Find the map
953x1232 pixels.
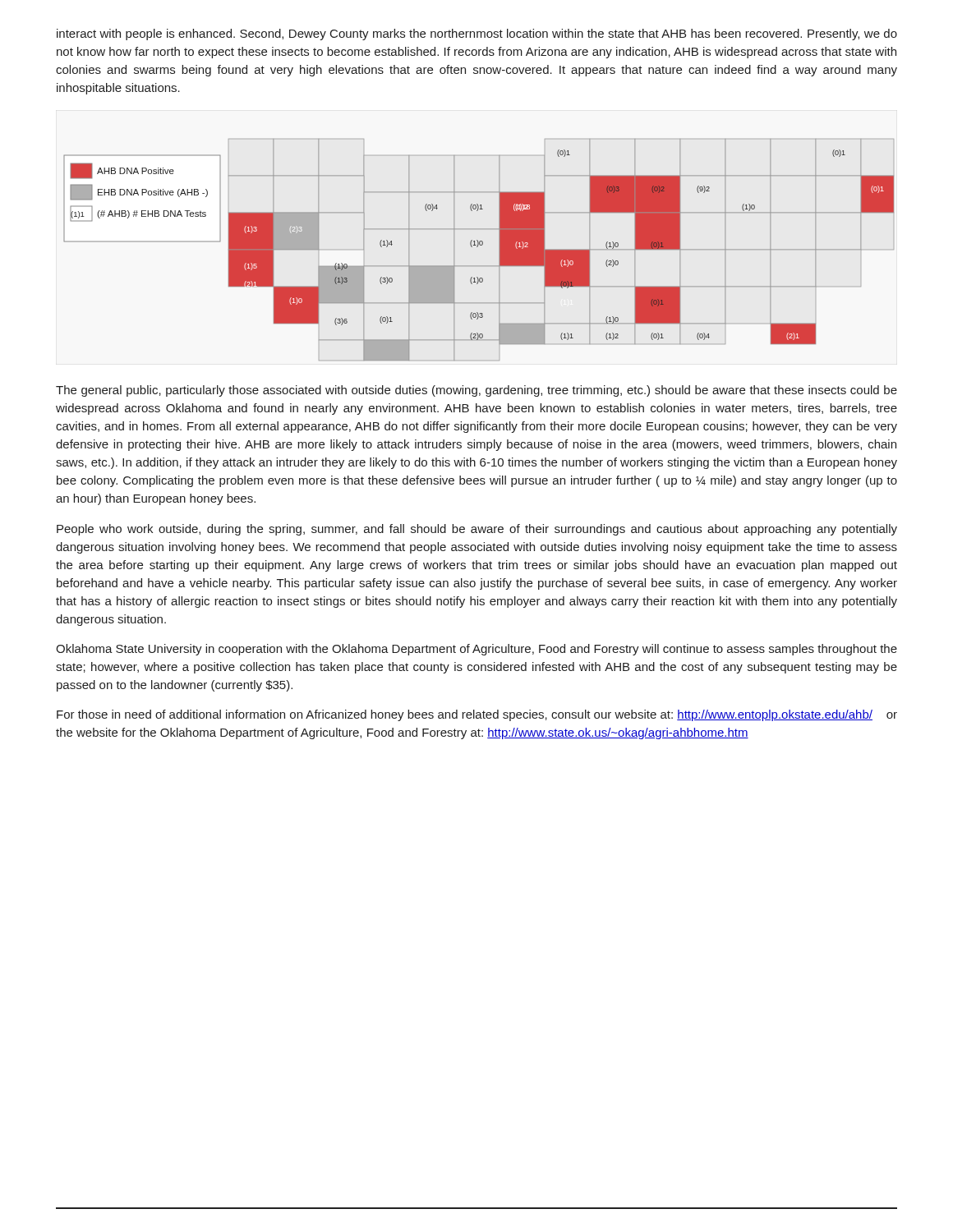coord(476,238)
